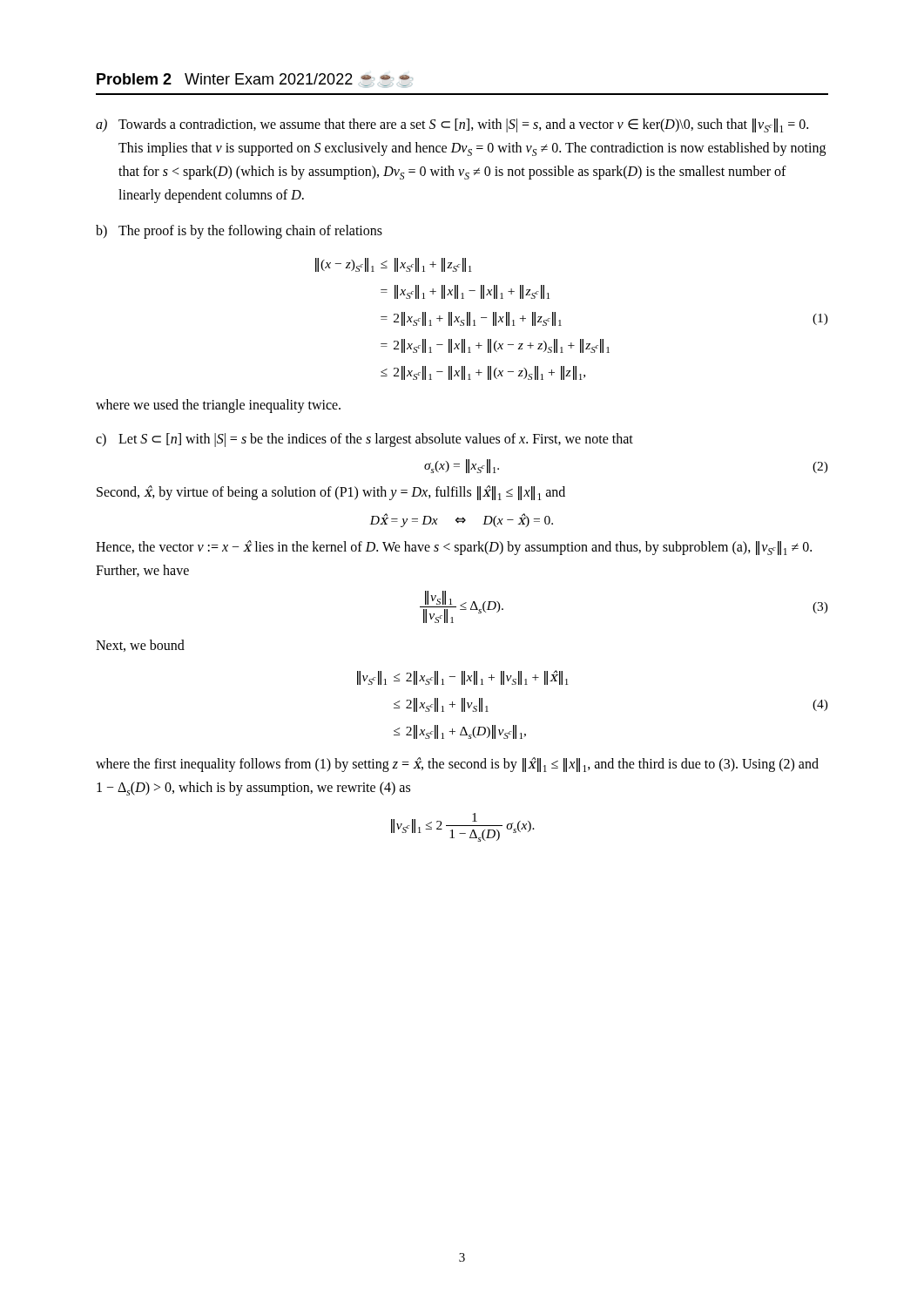The height and width of the screenshot is (1307, 924).
Task: Select the region starting "‖vS‖1 ‖vSc‖1 ≤ Δs(D). (3)"
Action: click(x=462, y=607)
